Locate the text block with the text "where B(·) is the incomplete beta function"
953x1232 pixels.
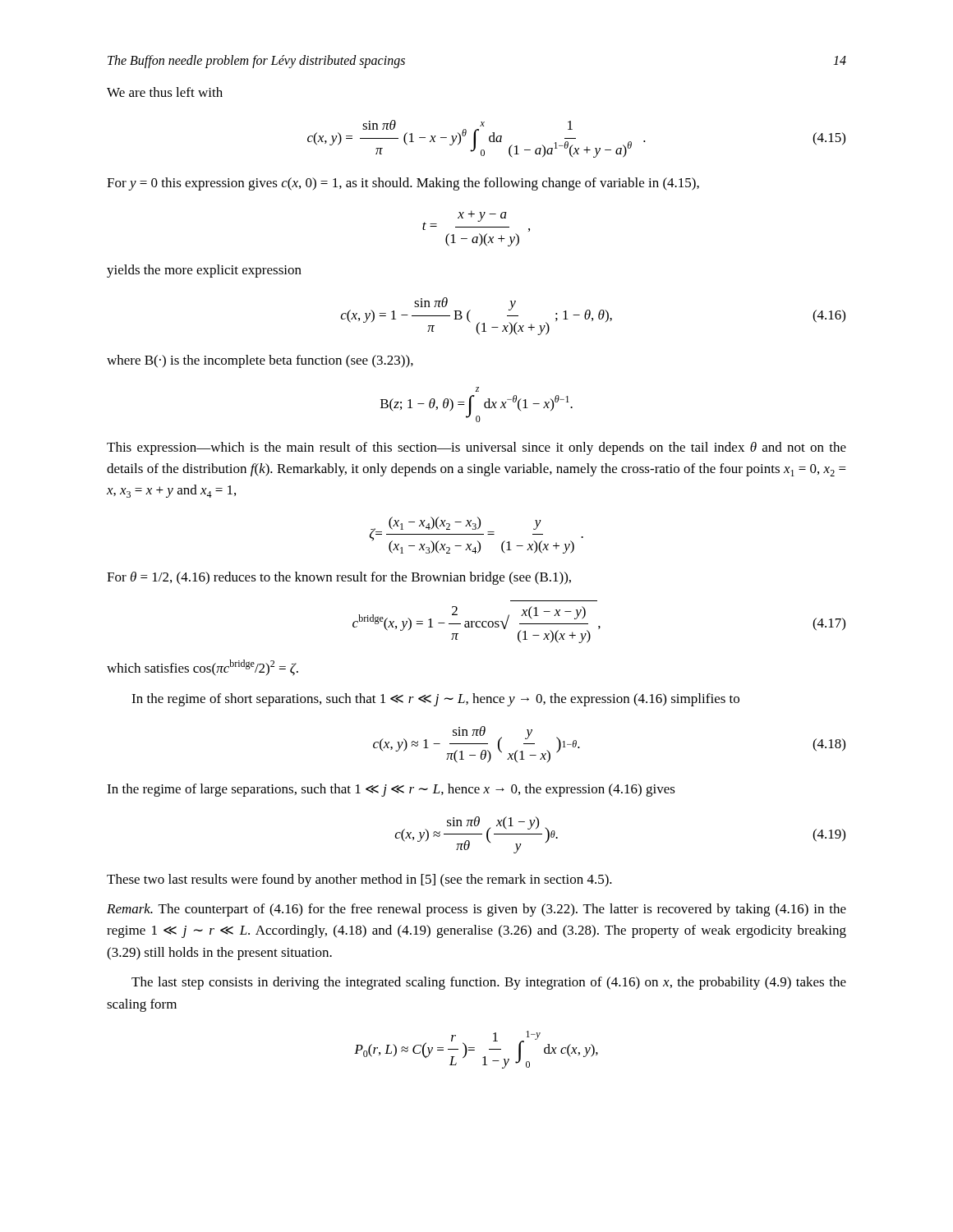point(260,361)
